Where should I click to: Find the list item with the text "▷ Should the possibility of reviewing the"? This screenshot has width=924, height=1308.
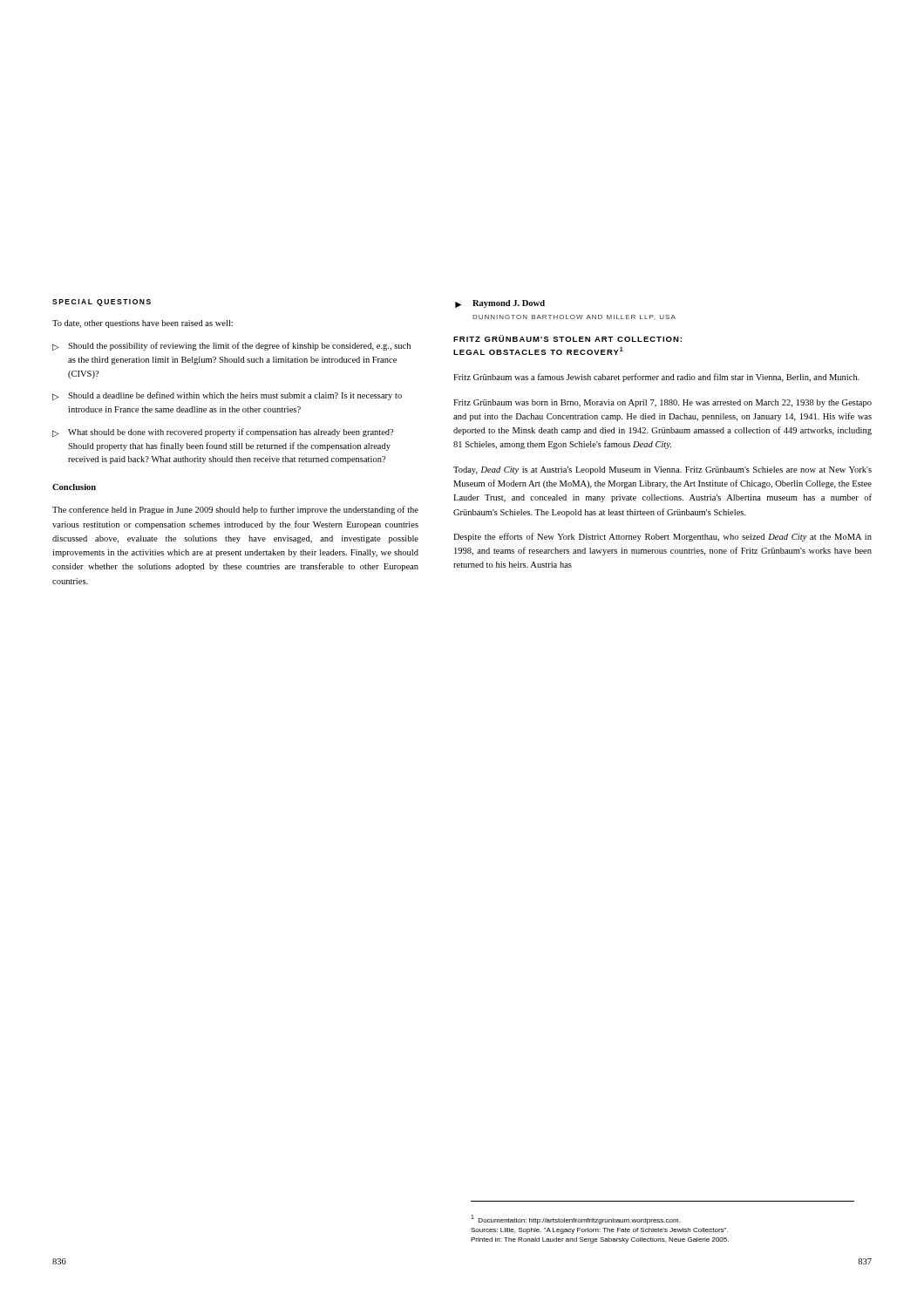(x=235, y=360)
